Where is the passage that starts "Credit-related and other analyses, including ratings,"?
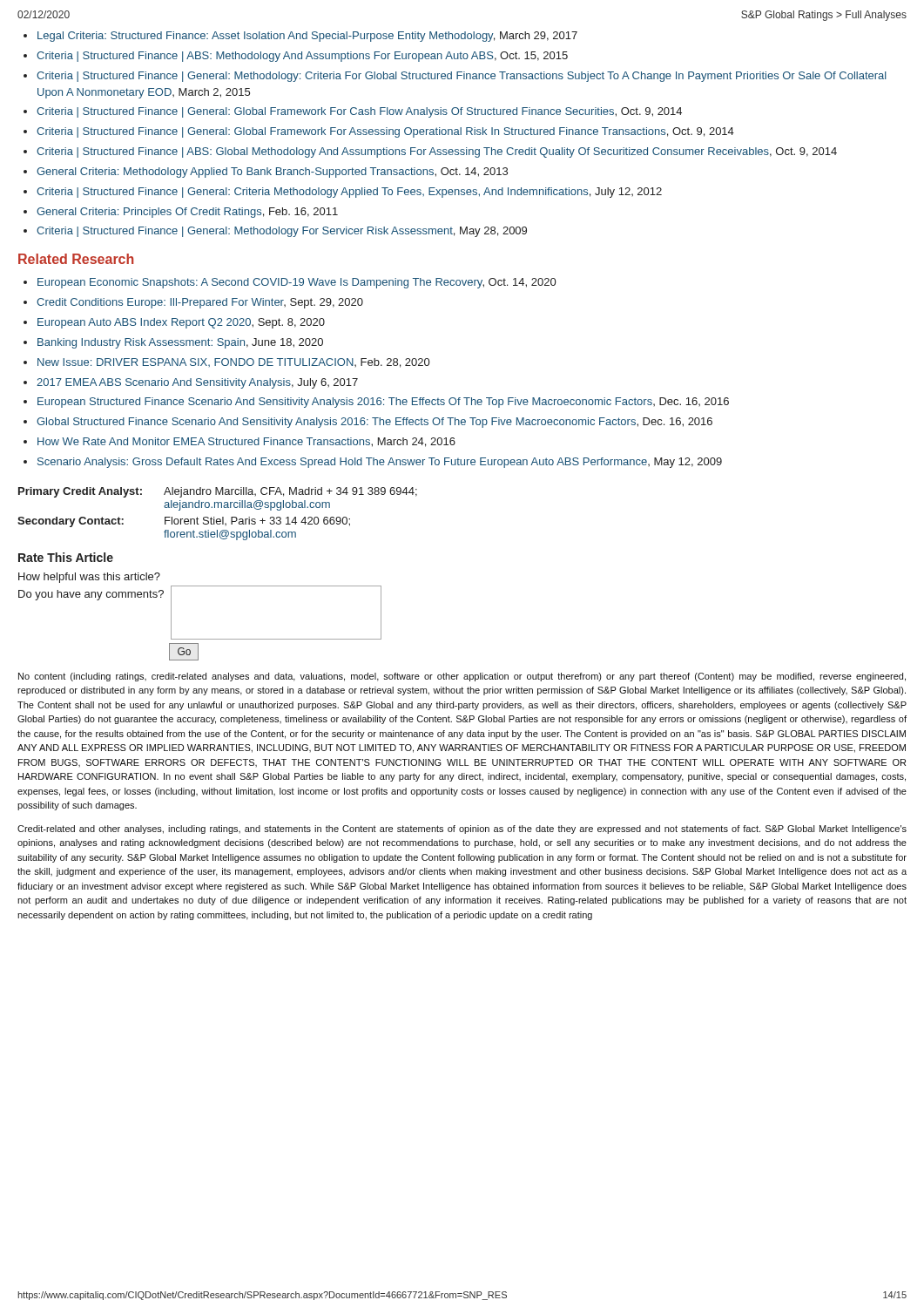 [x=462, y=872]
